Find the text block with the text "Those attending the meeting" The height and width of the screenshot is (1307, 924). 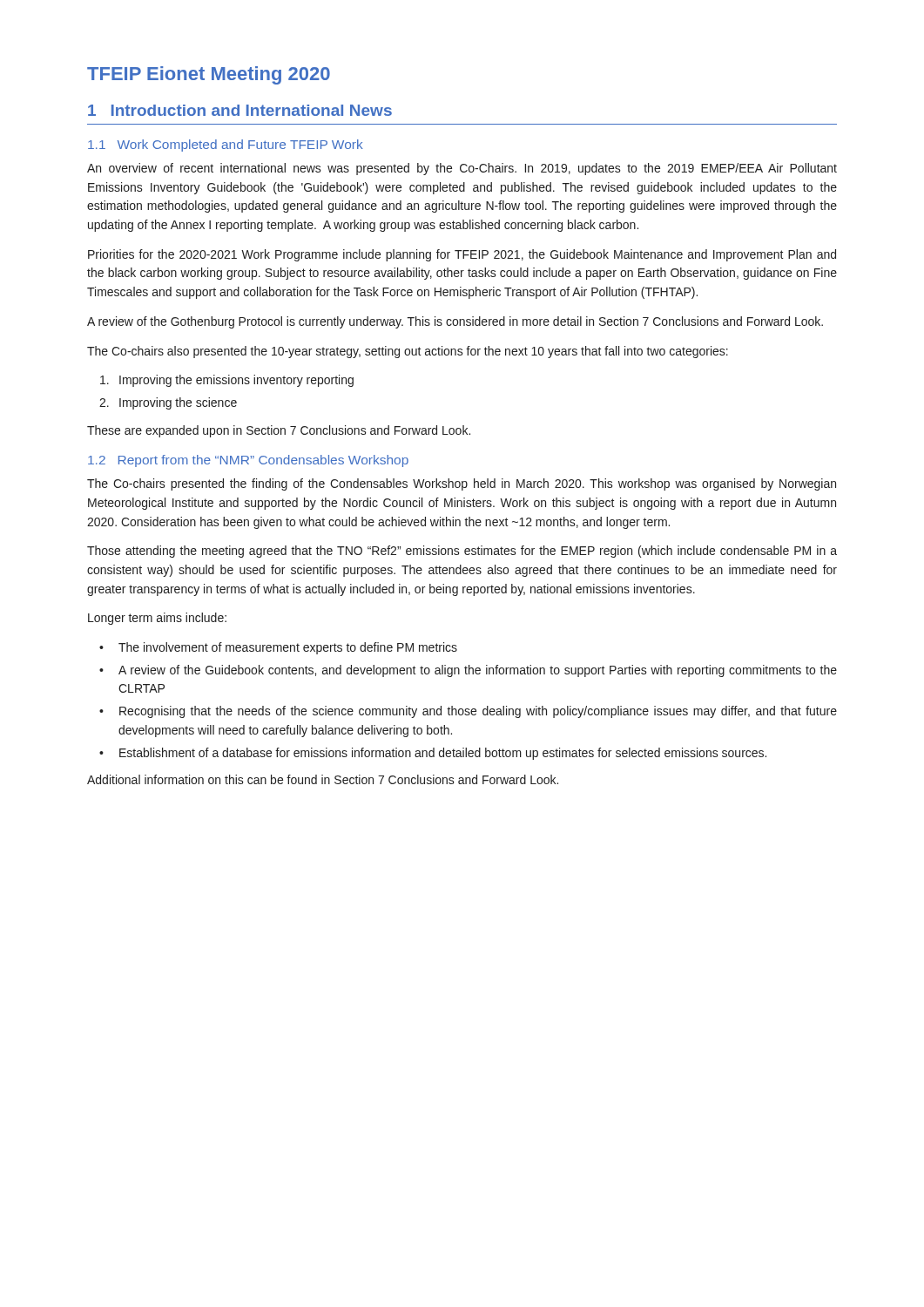tap(462, 570)
